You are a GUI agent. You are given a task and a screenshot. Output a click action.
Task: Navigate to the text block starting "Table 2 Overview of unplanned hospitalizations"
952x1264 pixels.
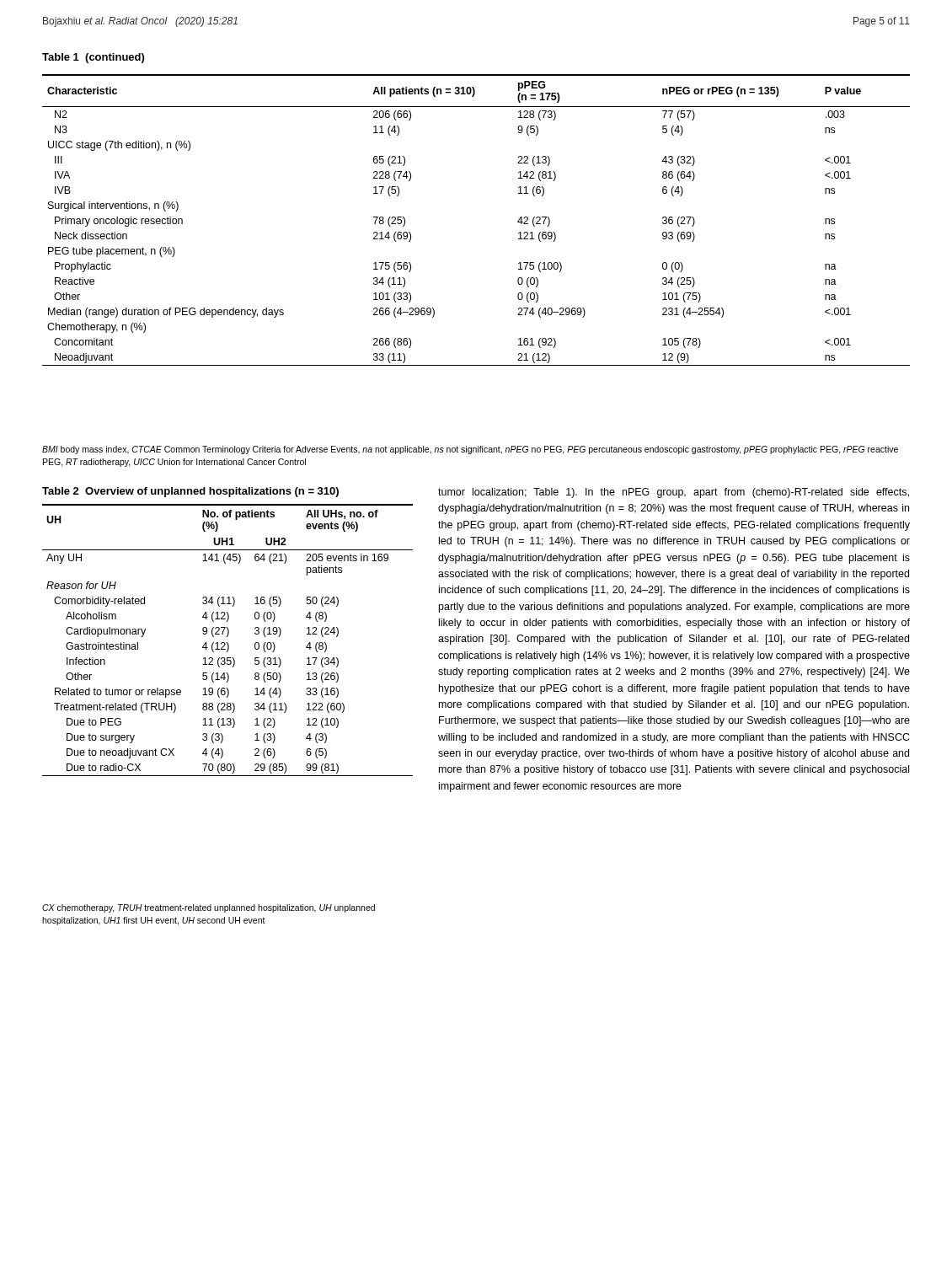(x=191, y=491)
